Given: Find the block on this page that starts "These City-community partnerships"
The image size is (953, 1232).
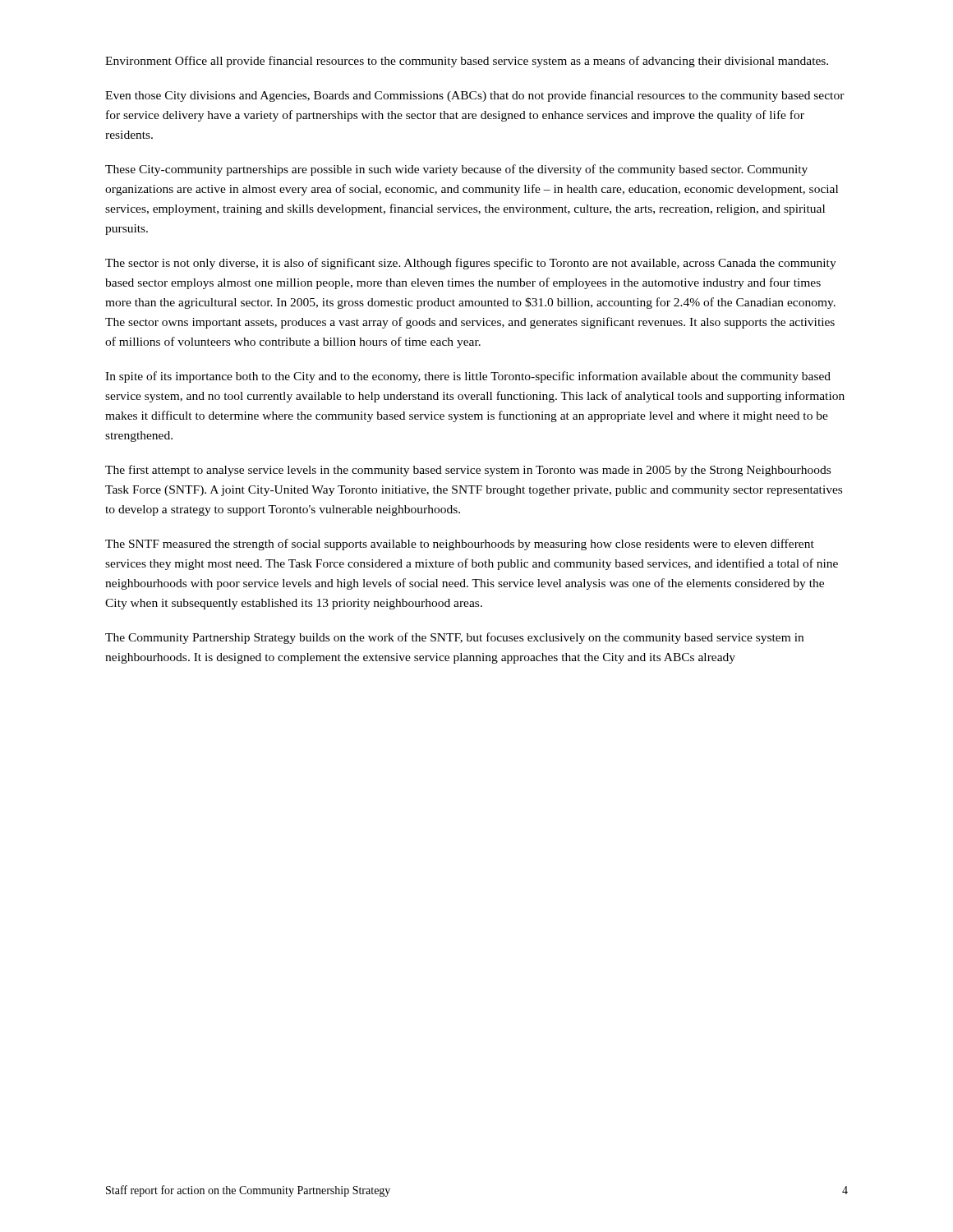Looking at the screenshot, I should click(x=472, y=198).
